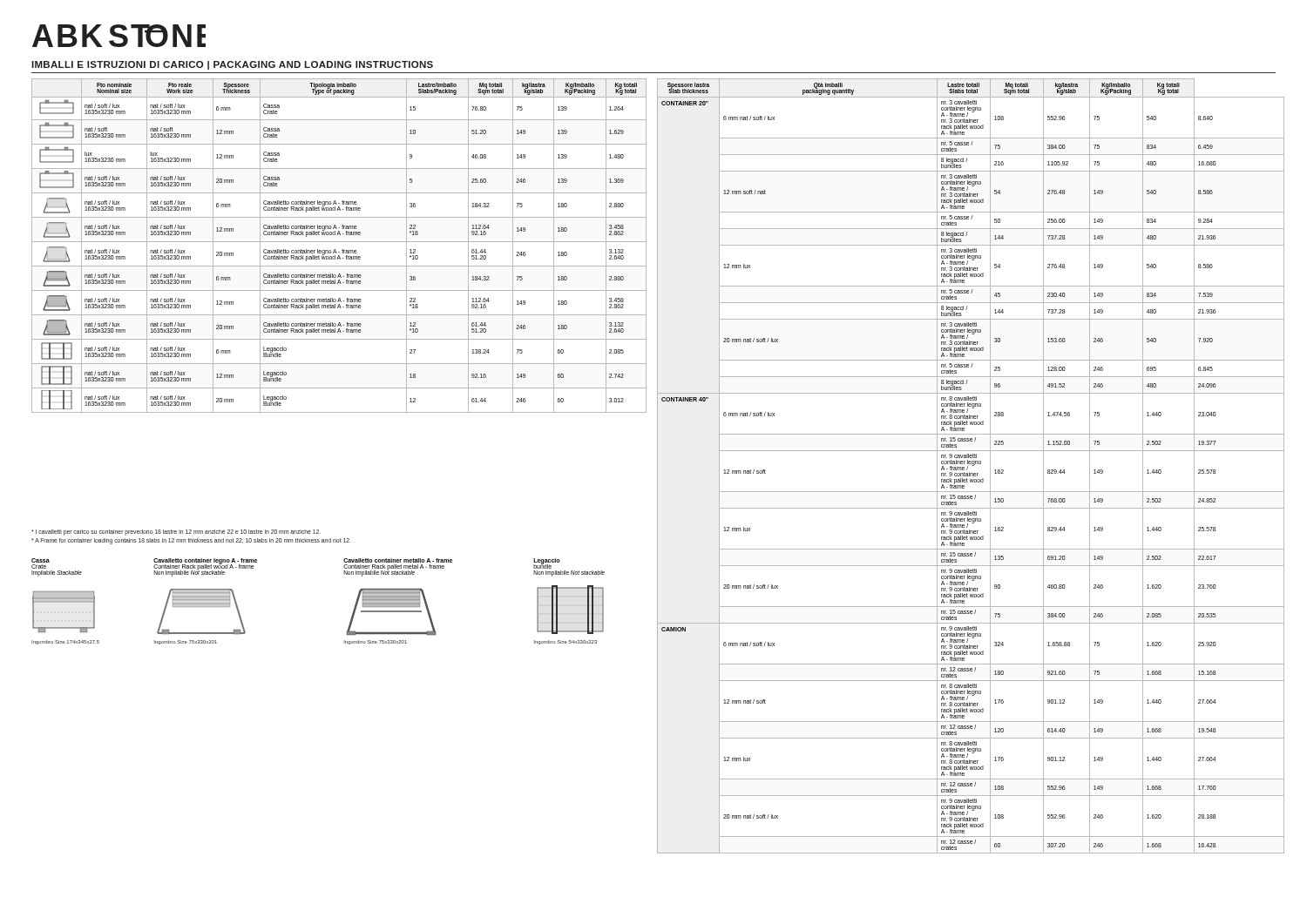Find the table that mentions "12 mm nat"

(x=971, y=466)
